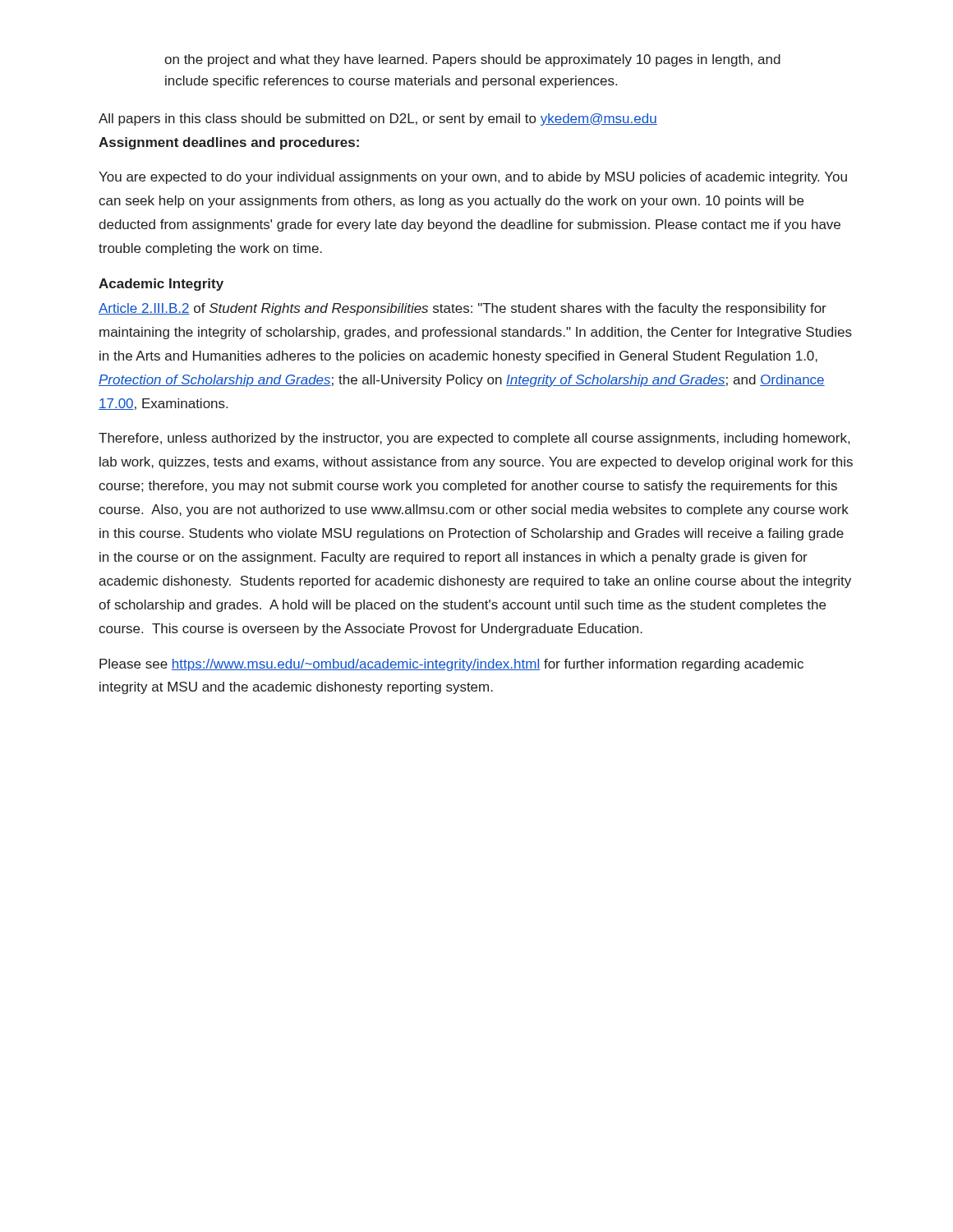Locate the block of text that opens with "Please see https://www.msu.edu/~ombud/academic-integrity/index.html for further information regarding"
The image size is (953, 1232).
(x=451, y=676)
